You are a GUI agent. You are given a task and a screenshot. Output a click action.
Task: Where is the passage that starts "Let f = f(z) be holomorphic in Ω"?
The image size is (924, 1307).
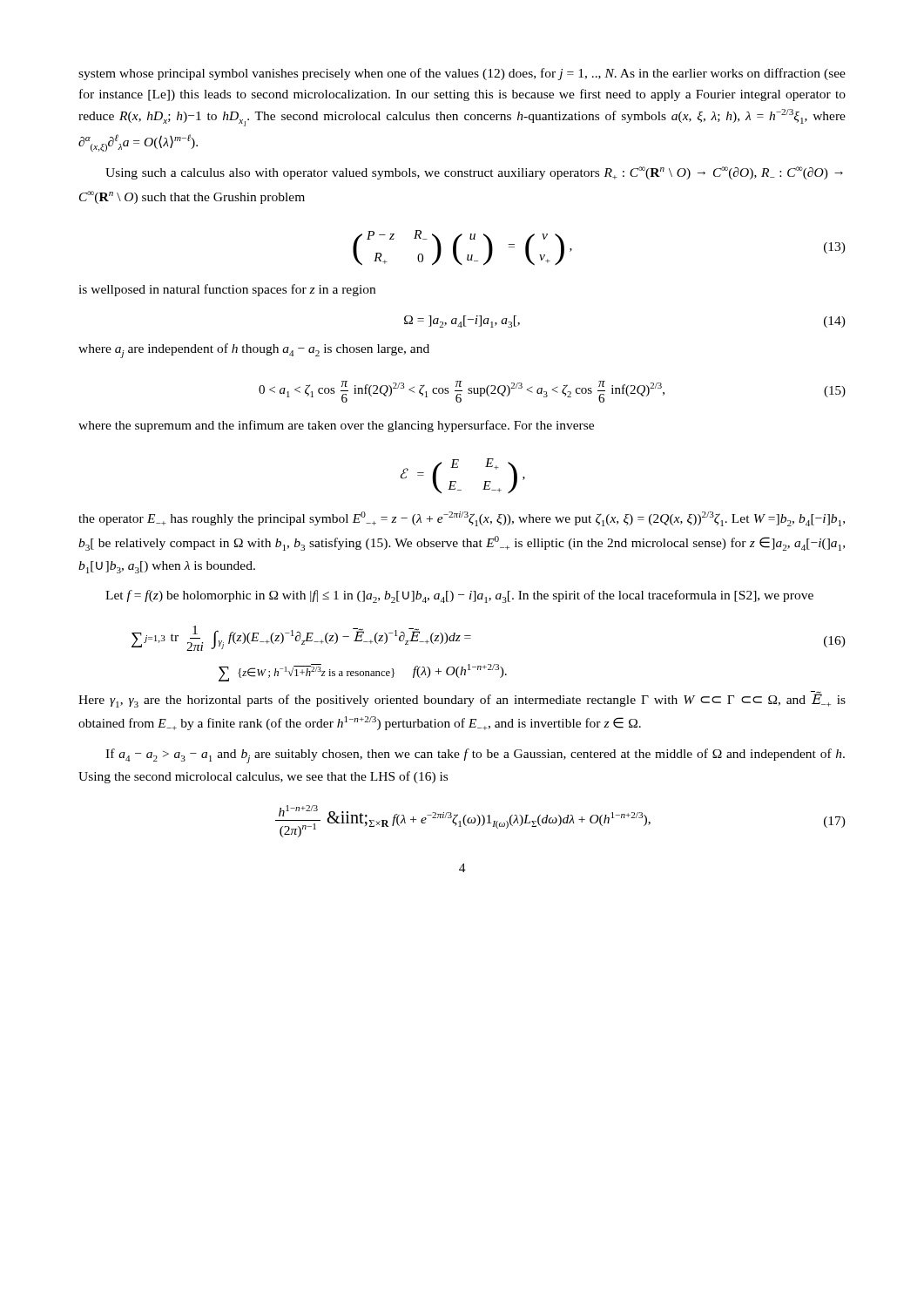pyautogui.click(x=460, y=597)
